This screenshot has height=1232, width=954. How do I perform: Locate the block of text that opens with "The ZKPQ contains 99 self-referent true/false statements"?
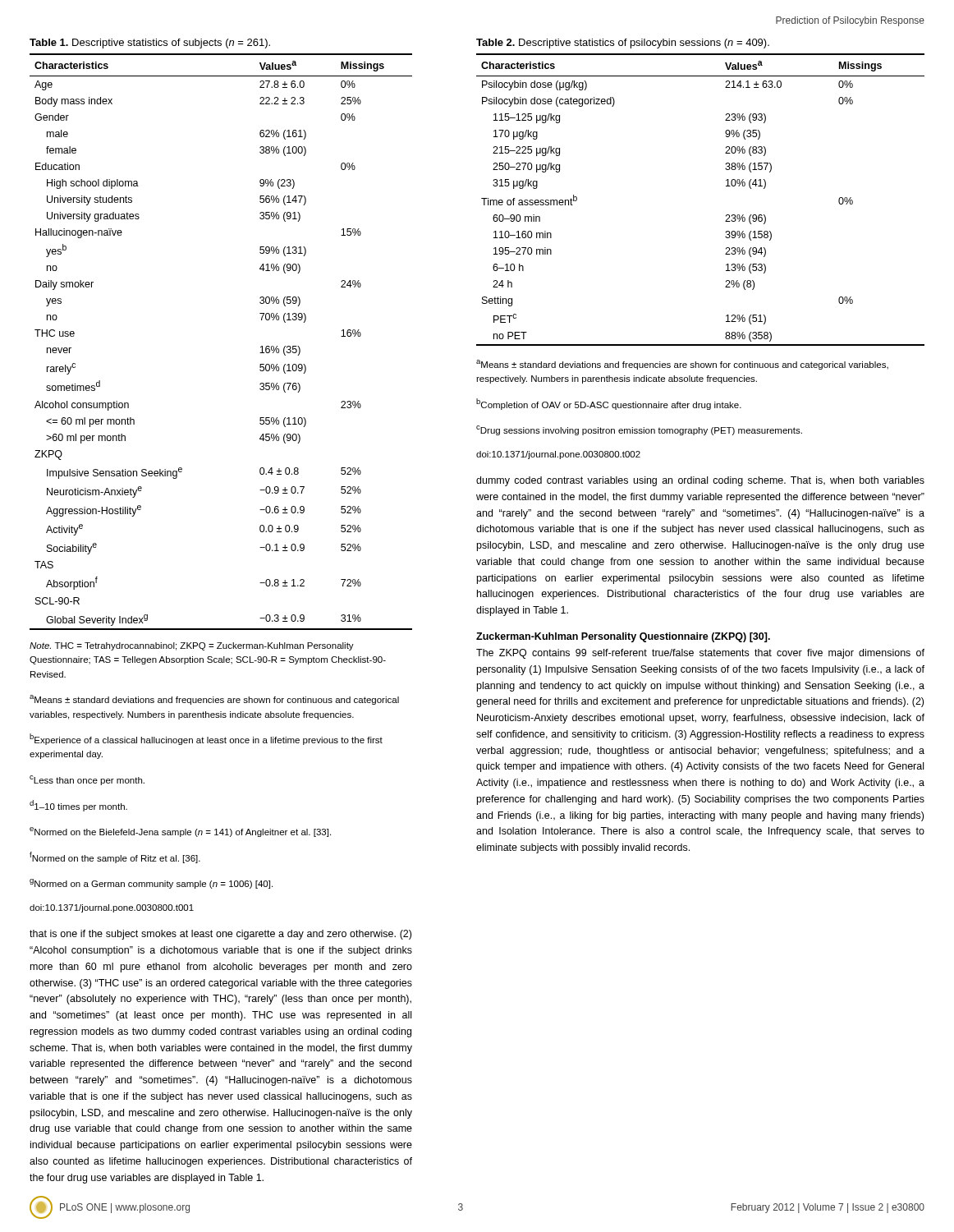700,751
